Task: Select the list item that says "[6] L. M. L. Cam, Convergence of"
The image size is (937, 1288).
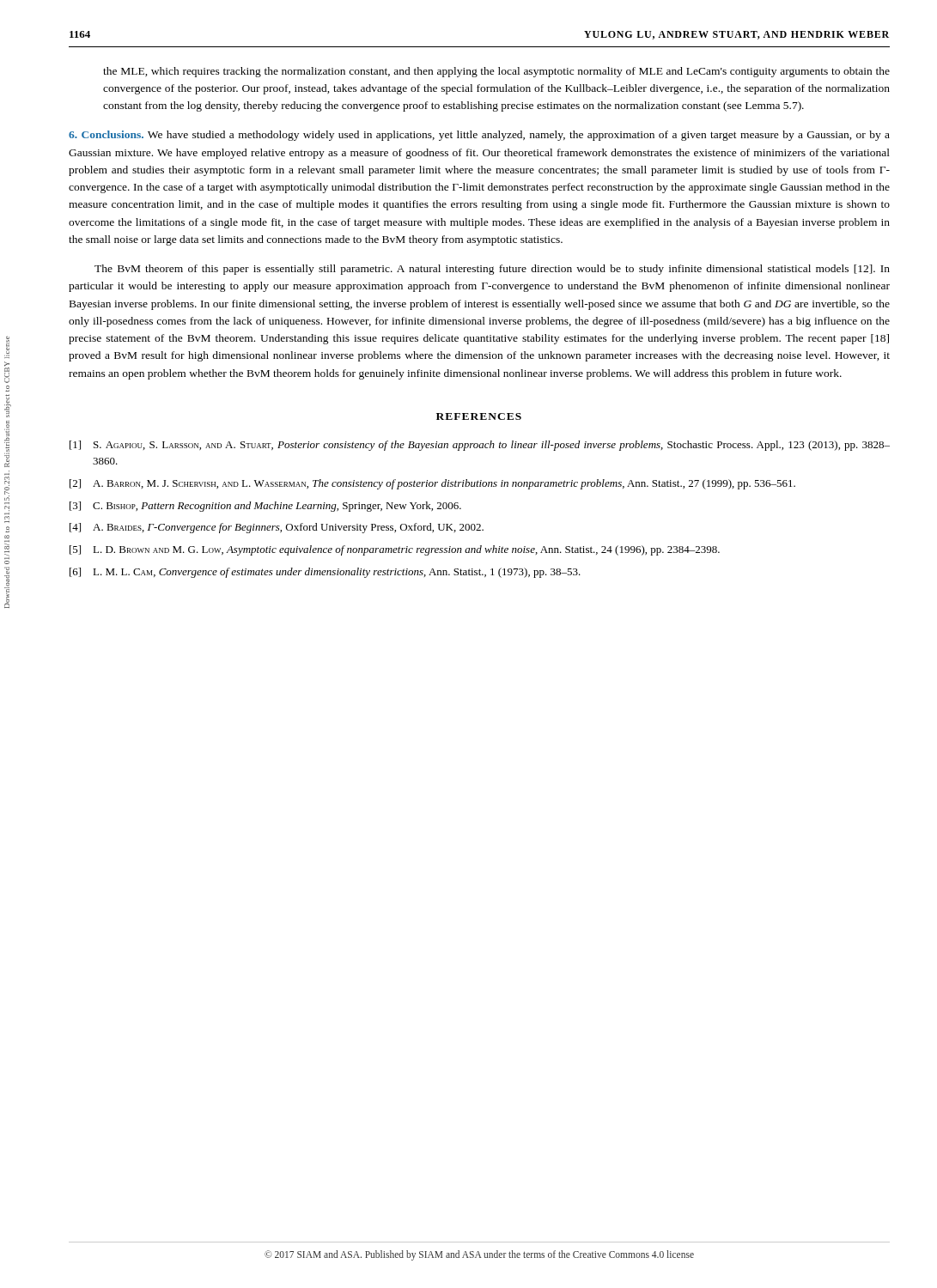Action: click(x=479, y=572)
